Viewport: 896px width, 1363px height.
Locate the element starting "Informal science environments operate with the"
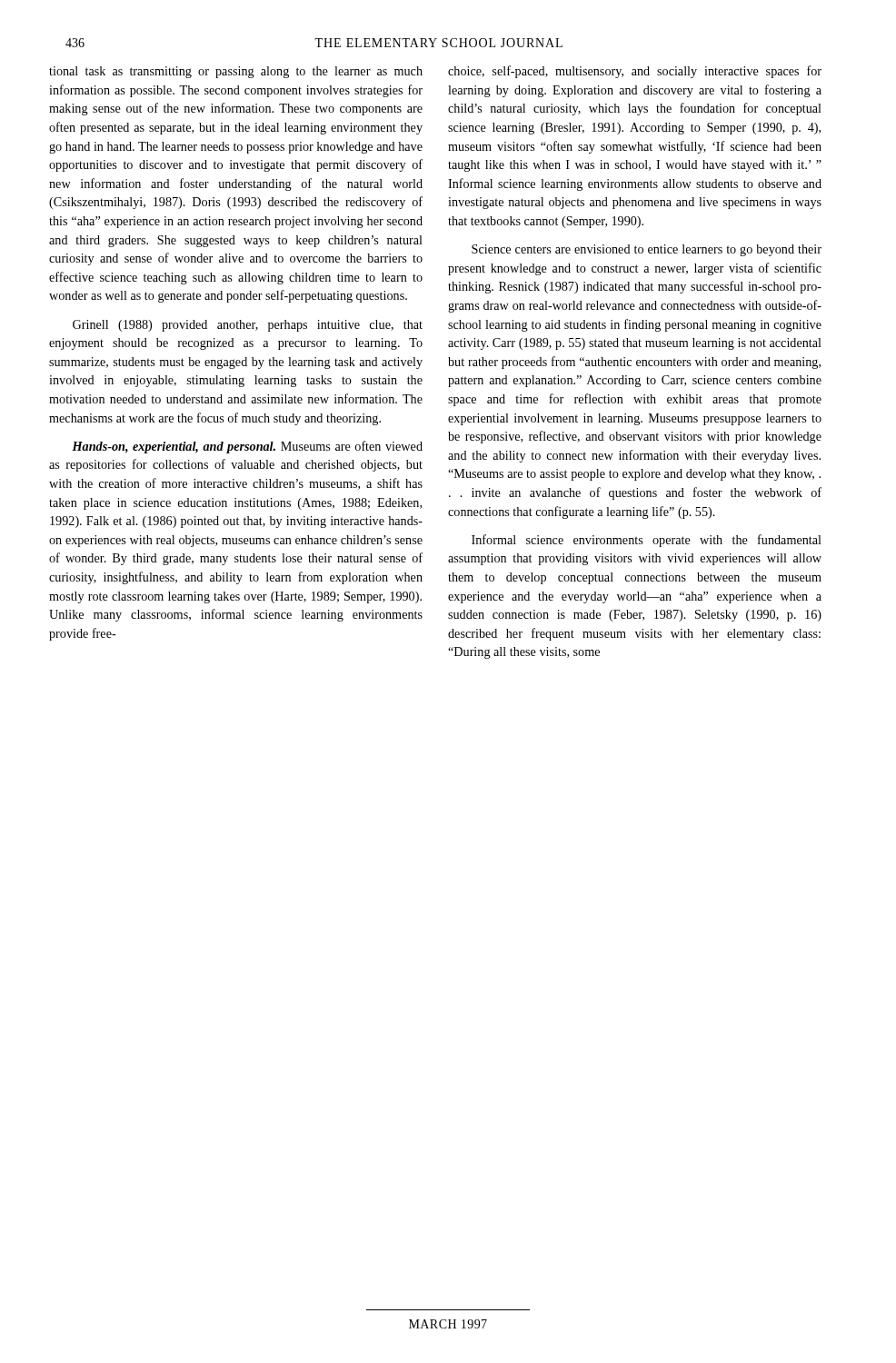635,596
